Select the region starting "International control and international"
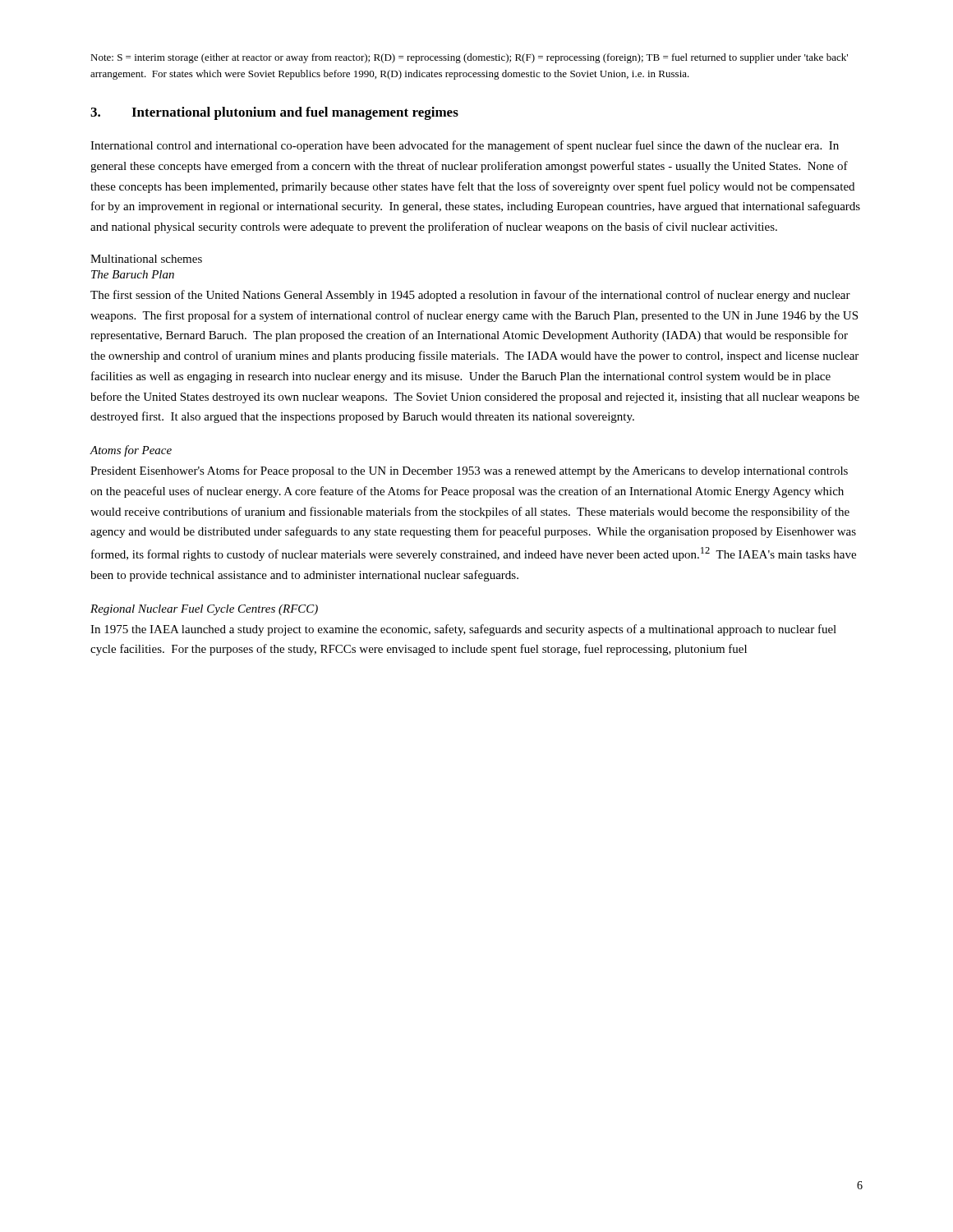The image size is (953, 1232). tap(475, 186)
